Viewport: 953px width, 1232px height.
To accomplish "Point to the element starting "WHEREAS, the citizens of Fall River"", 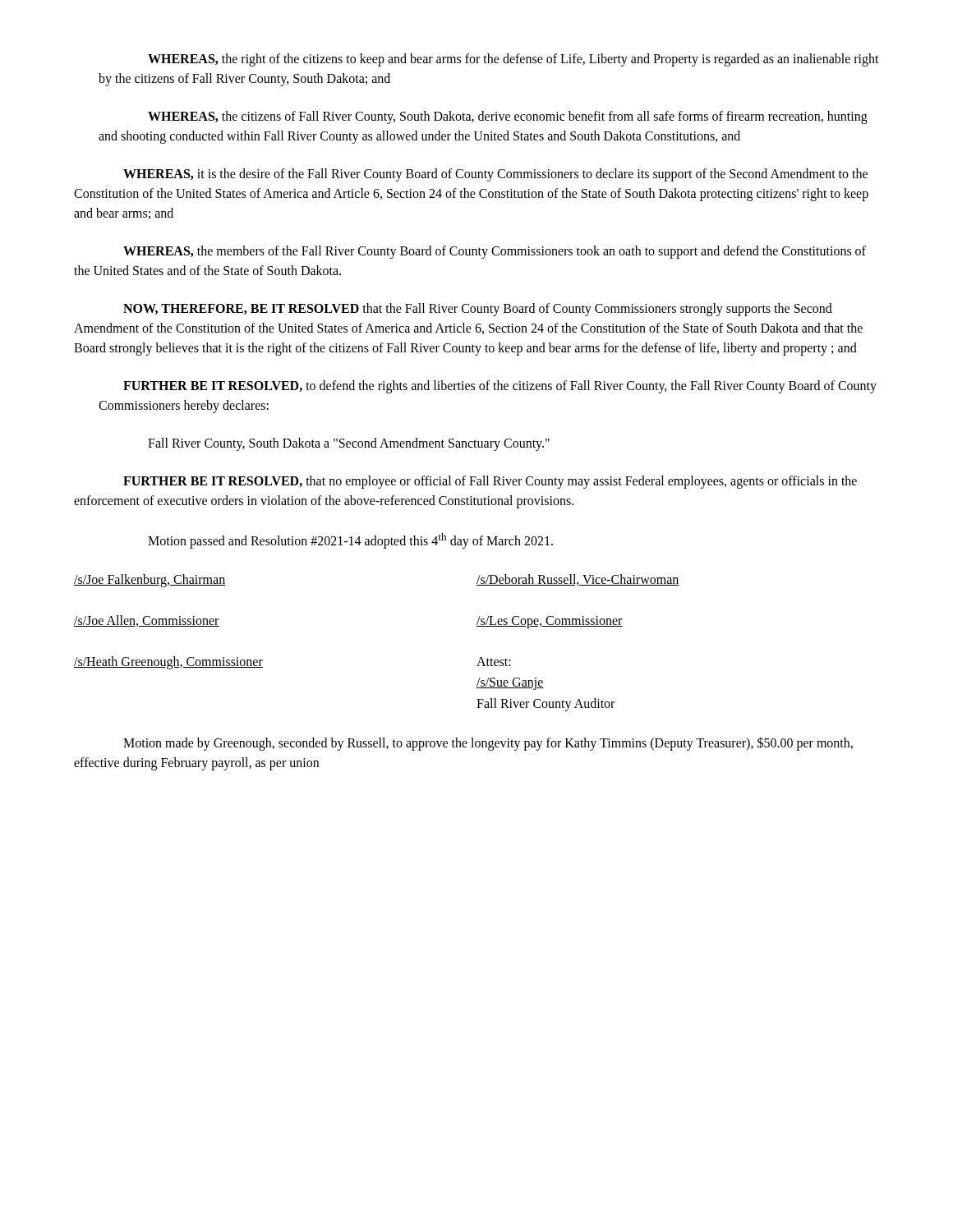I will tap(483, 126).
